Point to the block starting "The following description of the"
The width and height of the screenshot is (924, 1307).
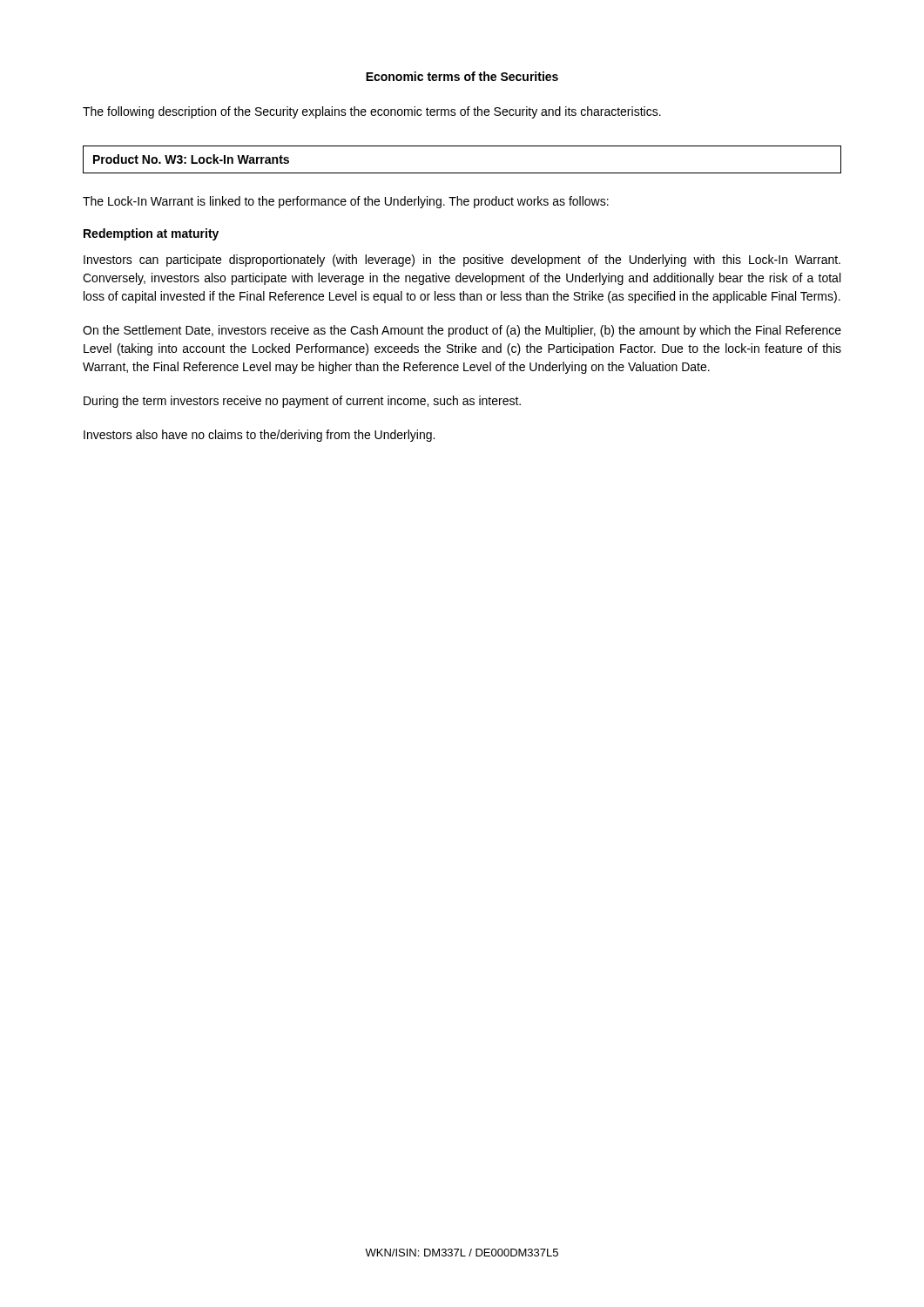coord(372,112)
